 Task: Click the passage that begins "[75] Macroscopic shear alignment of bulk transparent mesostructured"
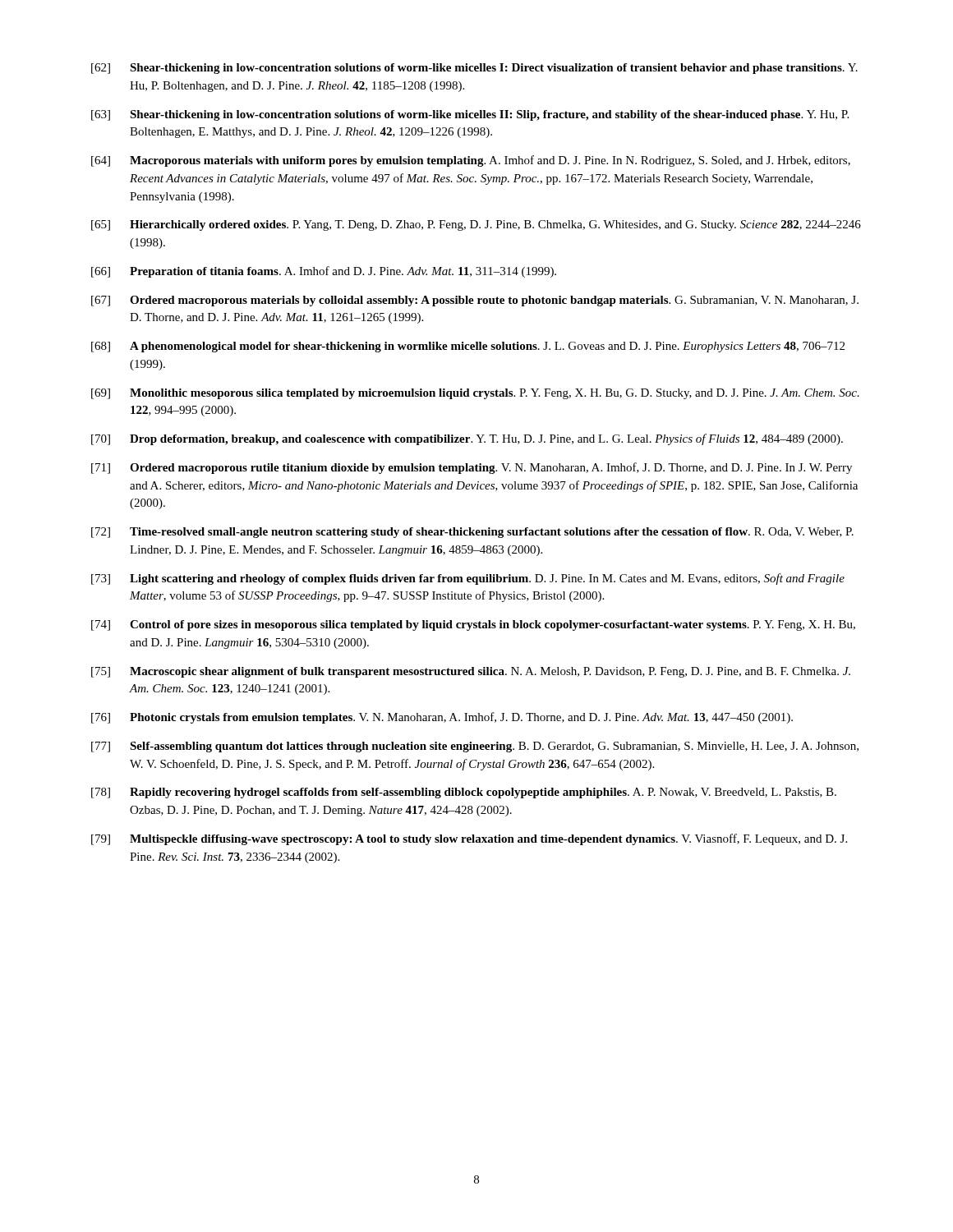pyautogui.click(x=476, y=680)
